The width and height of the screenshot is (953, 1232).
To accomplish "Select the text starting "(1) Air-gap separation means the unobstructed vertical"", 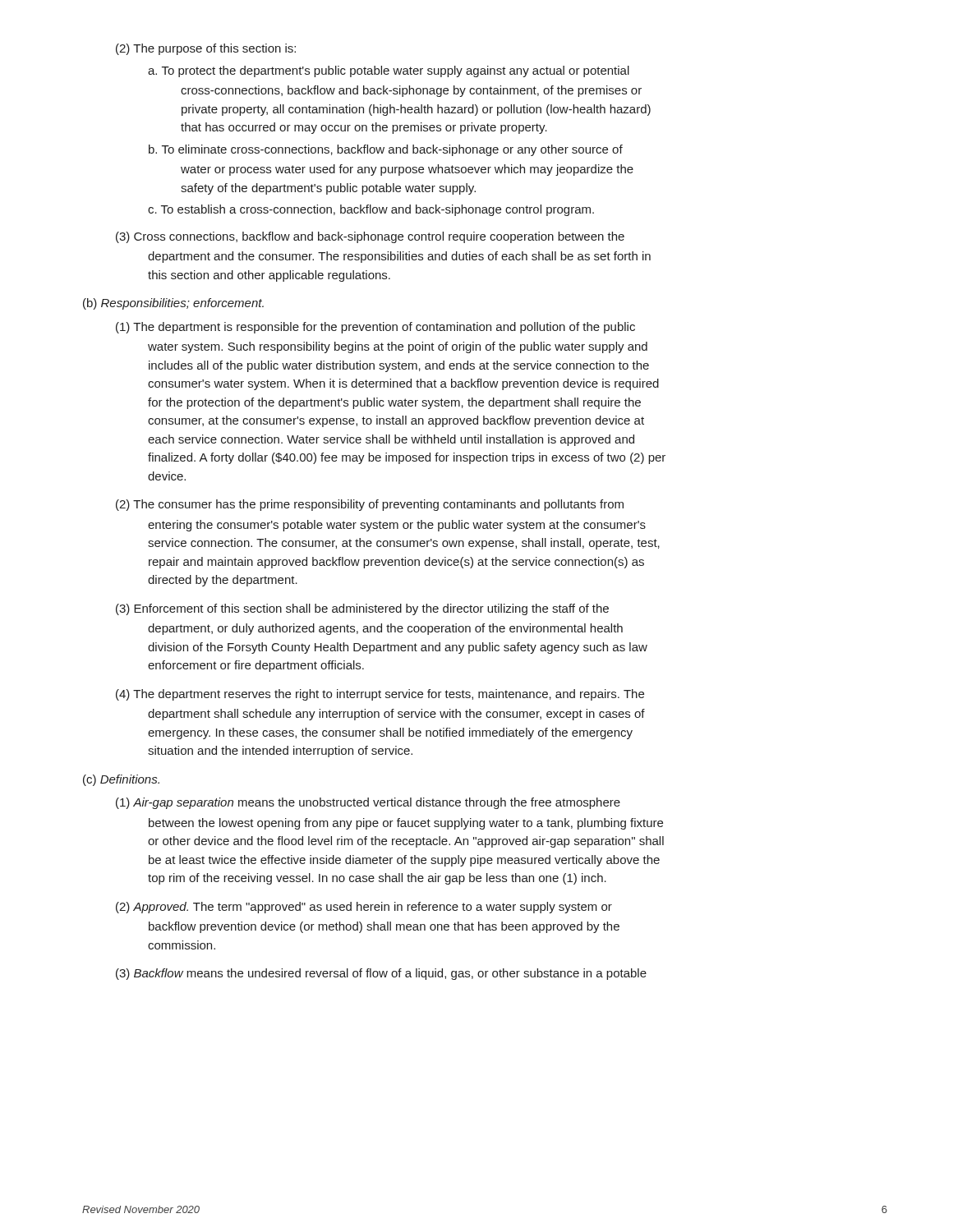I will [x=368, y=802].
